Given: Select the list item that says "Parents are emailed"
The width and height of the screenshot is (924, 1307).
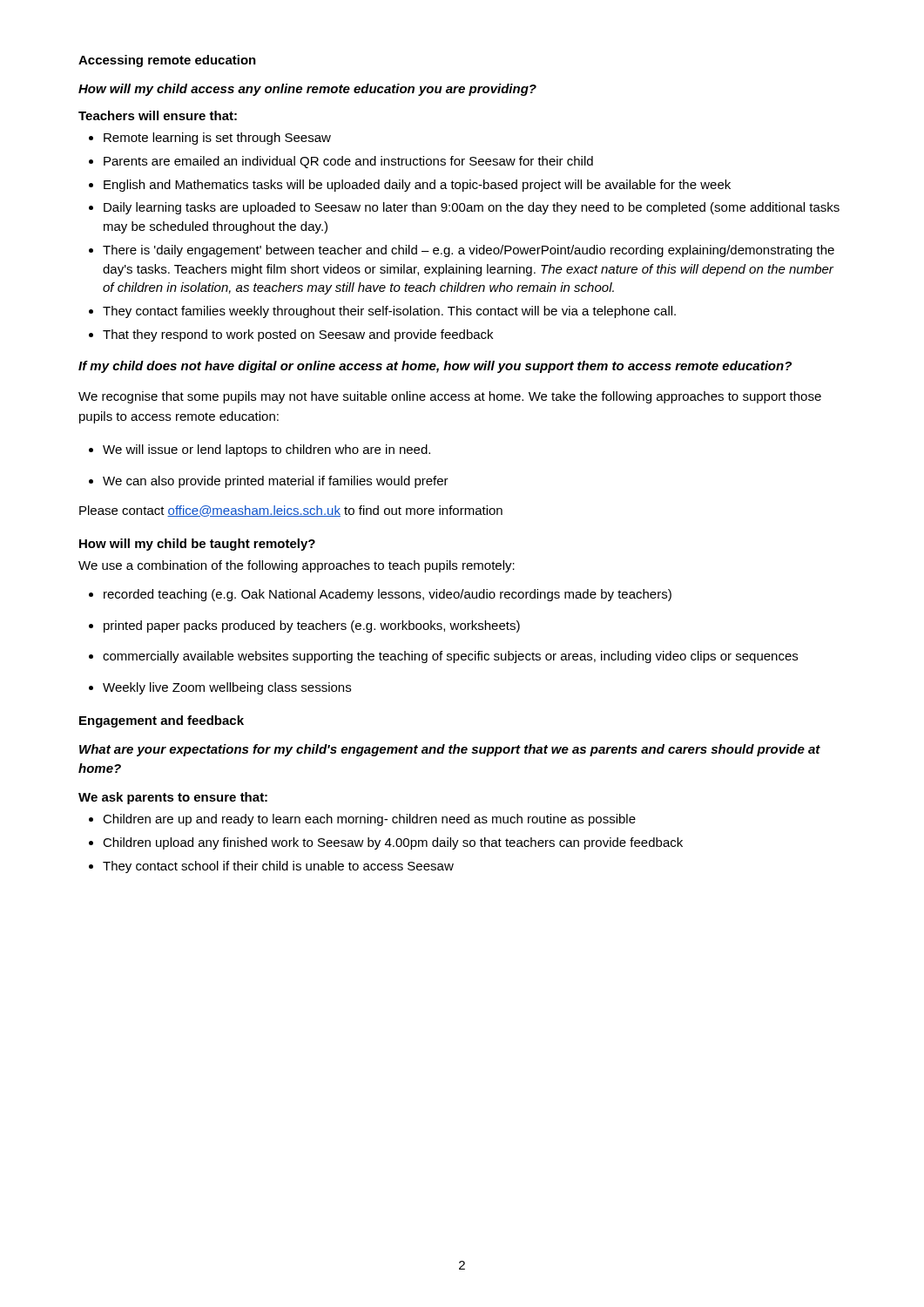Looking at the screenshot, I should tap(462, 161).
